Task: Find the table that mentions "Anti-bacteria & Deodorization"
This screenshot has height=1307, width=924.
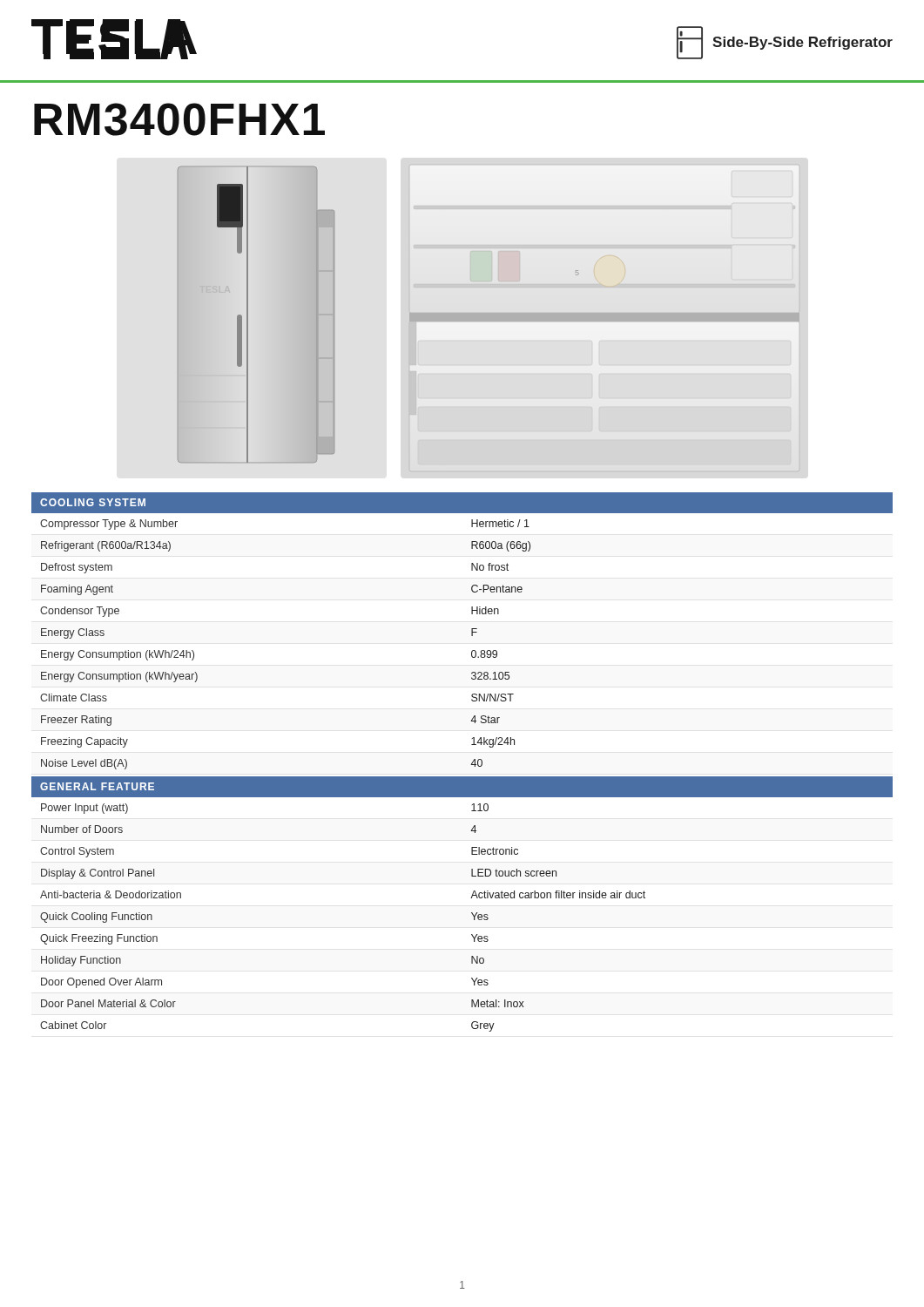Action: pos(462,917)
